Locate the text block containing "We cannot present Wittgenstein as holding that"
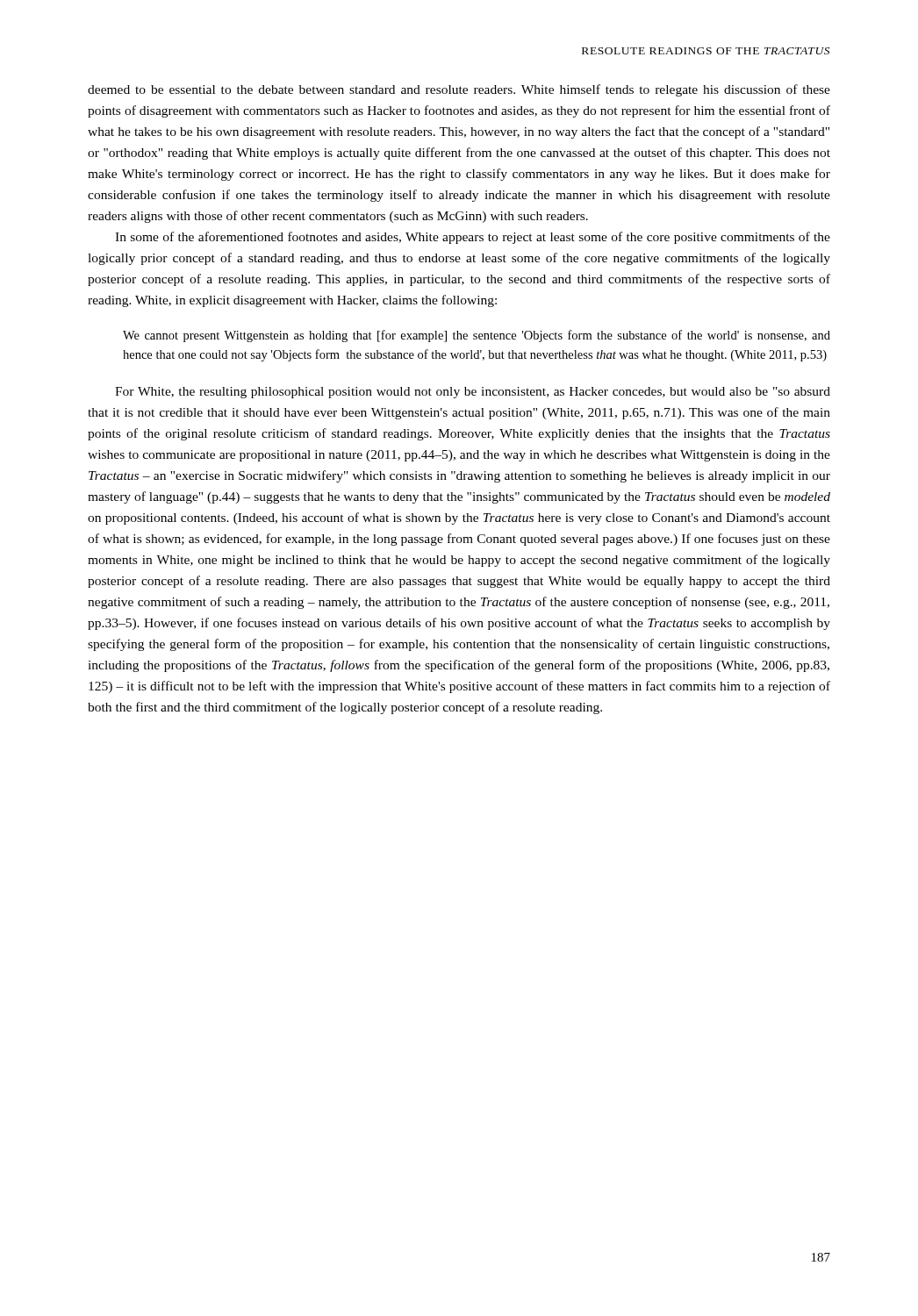The width and height of the screenshot is (918, 1316). tap(477, 346)
